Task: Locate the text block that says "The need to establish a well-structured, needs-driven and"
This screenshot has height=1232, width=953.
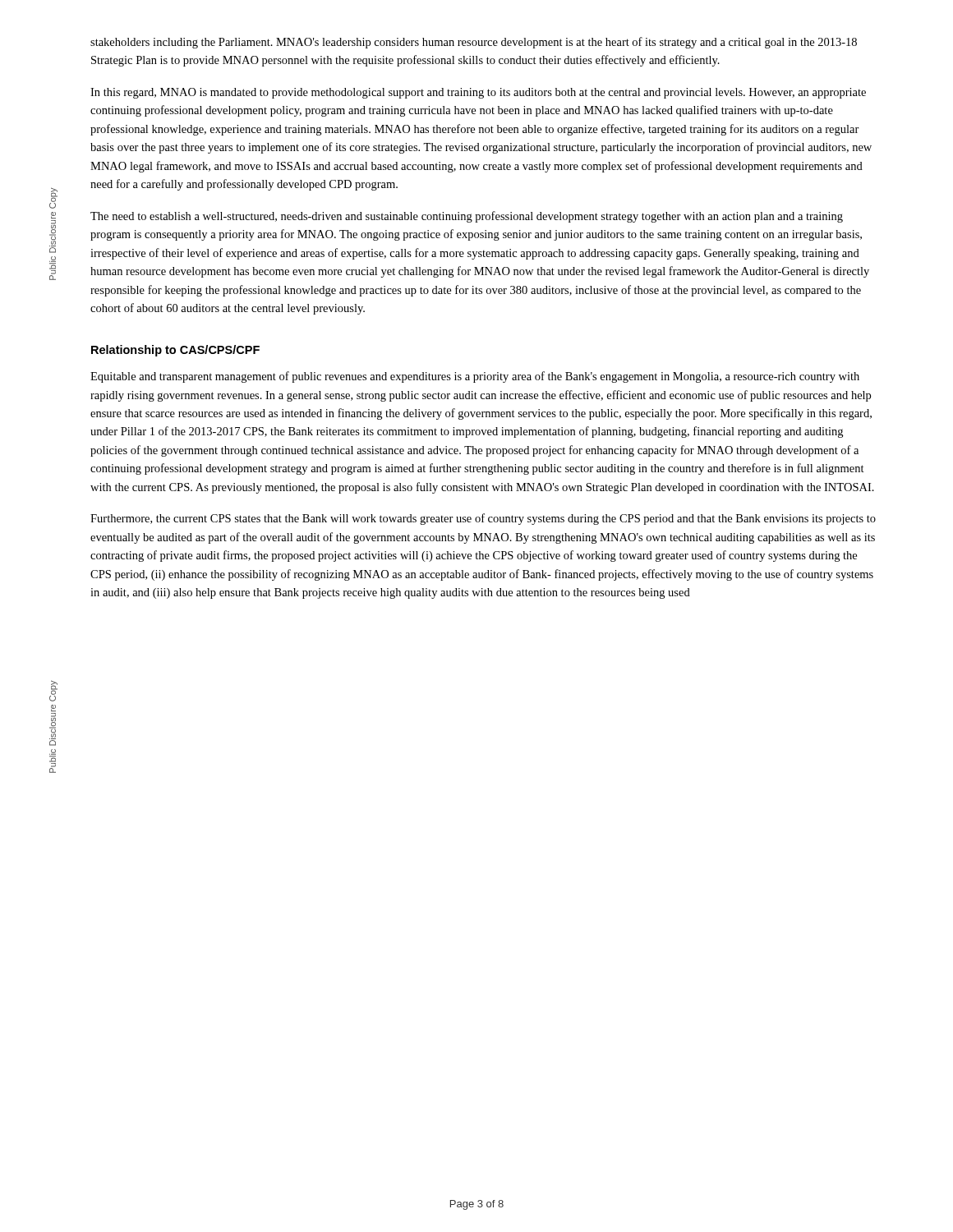Action: pyautogui.click(x=480, y=262)
